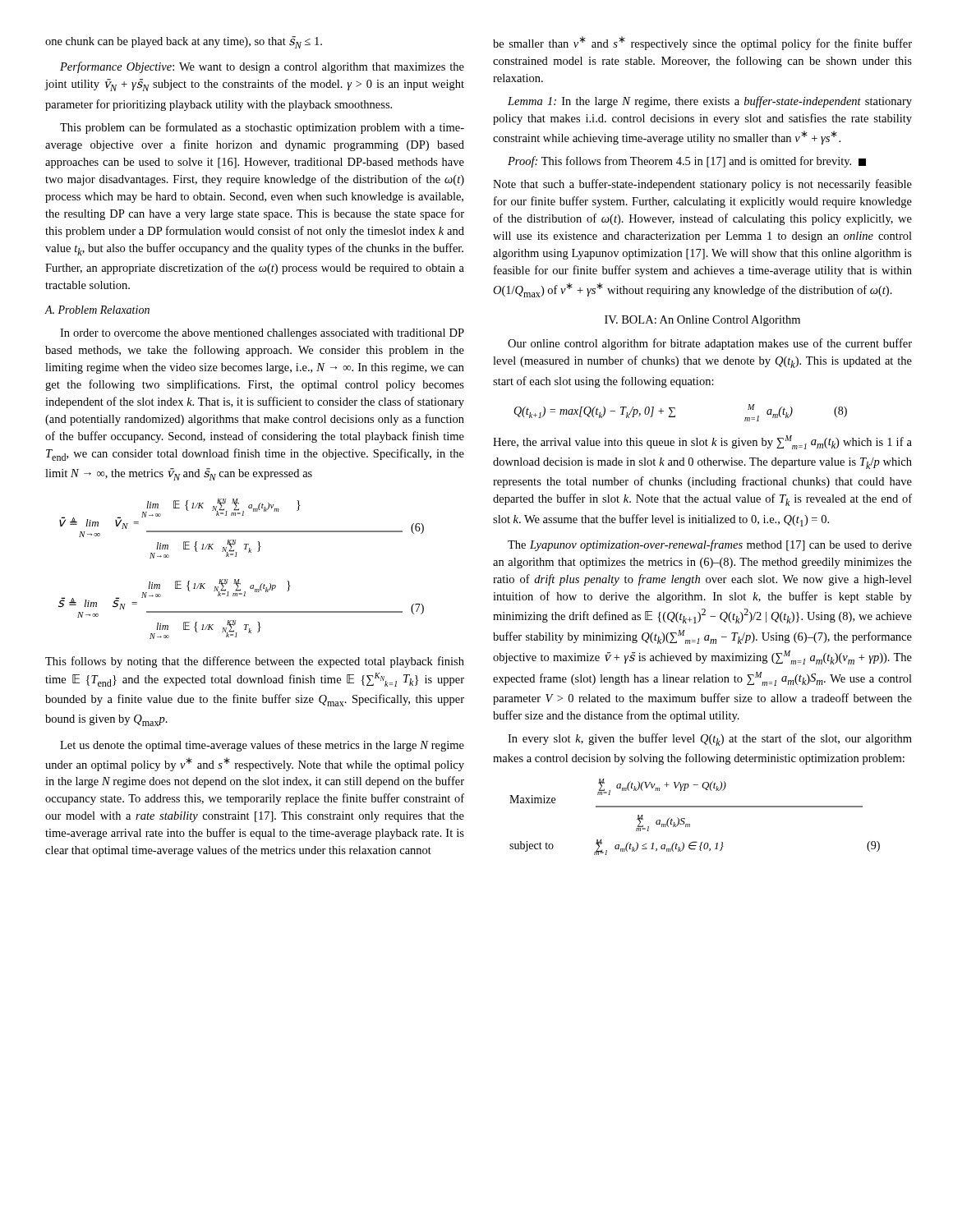Screen dimensions: 1232x953
Task: Click the passage that begins "In order to overcome the above"
Action: 255,405
